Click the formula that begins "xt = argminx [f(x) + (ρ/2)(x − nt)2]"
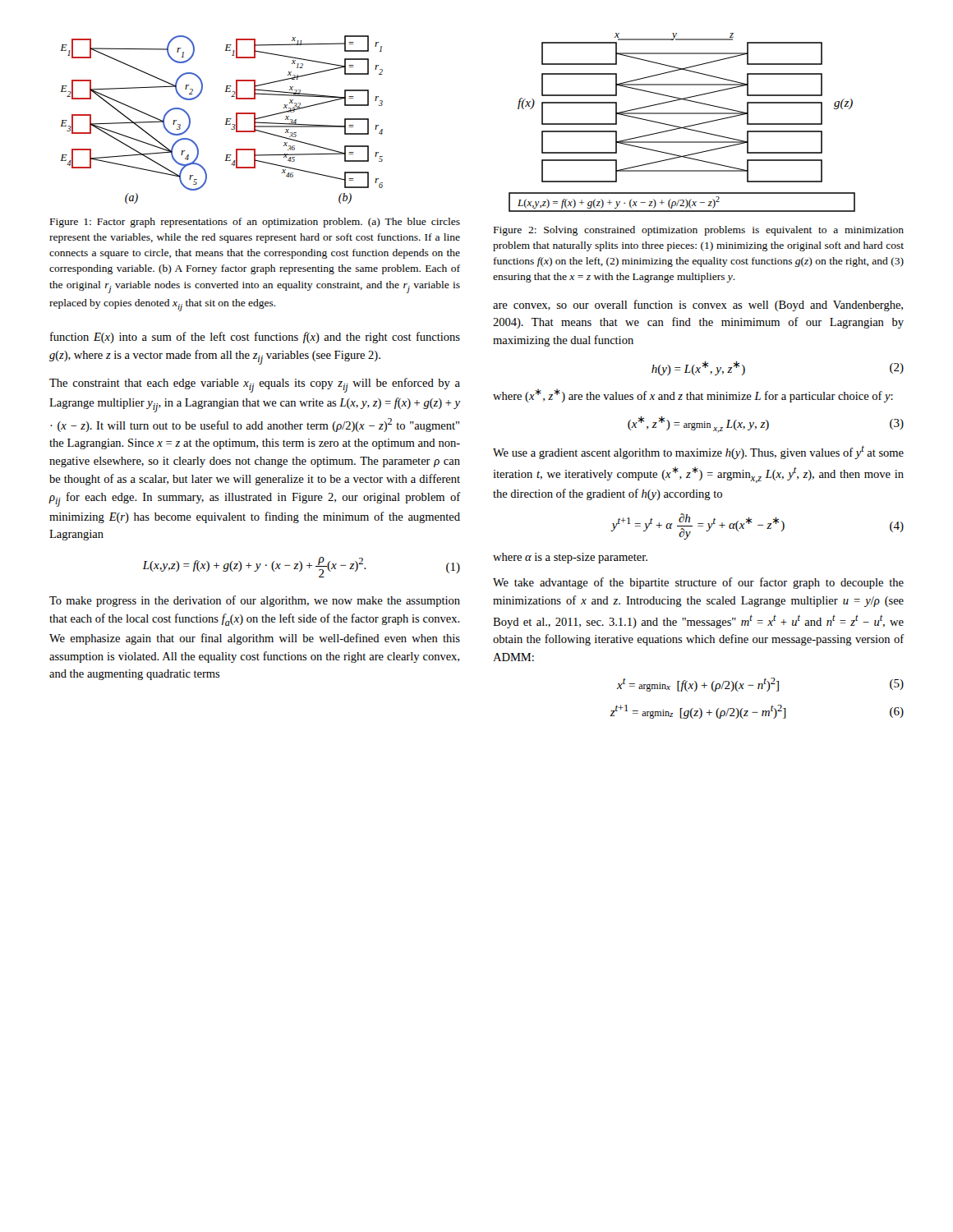Screen dimensions: 1232x953 click(760, 683)
